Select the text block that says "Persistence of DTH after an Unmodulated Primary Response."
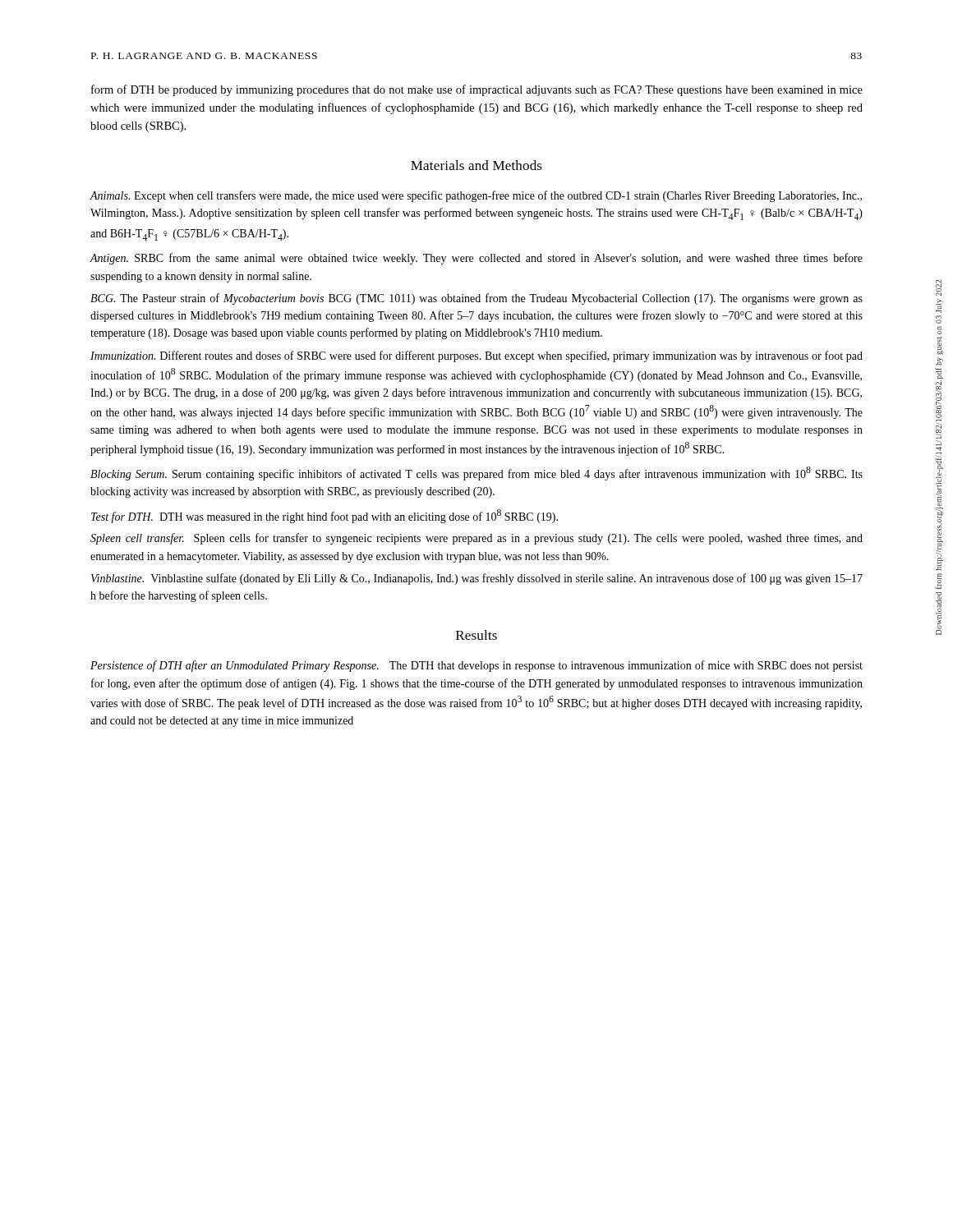Image resolution: width=953 pixels, height=1232 pixels. coord(476,693)
